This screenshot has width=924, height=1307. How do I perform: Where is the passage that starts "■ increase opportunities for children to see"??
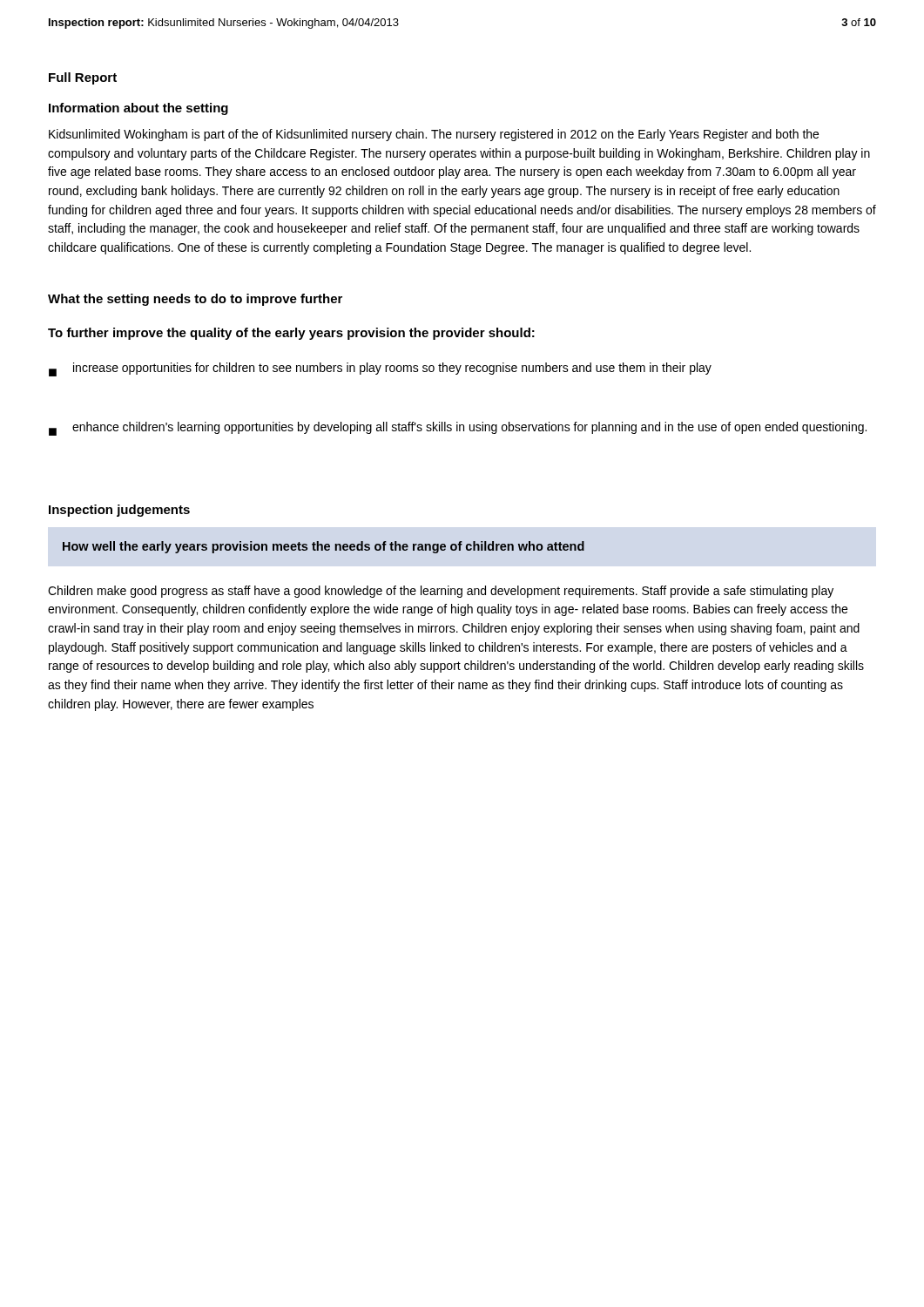(x=462, y=372)
